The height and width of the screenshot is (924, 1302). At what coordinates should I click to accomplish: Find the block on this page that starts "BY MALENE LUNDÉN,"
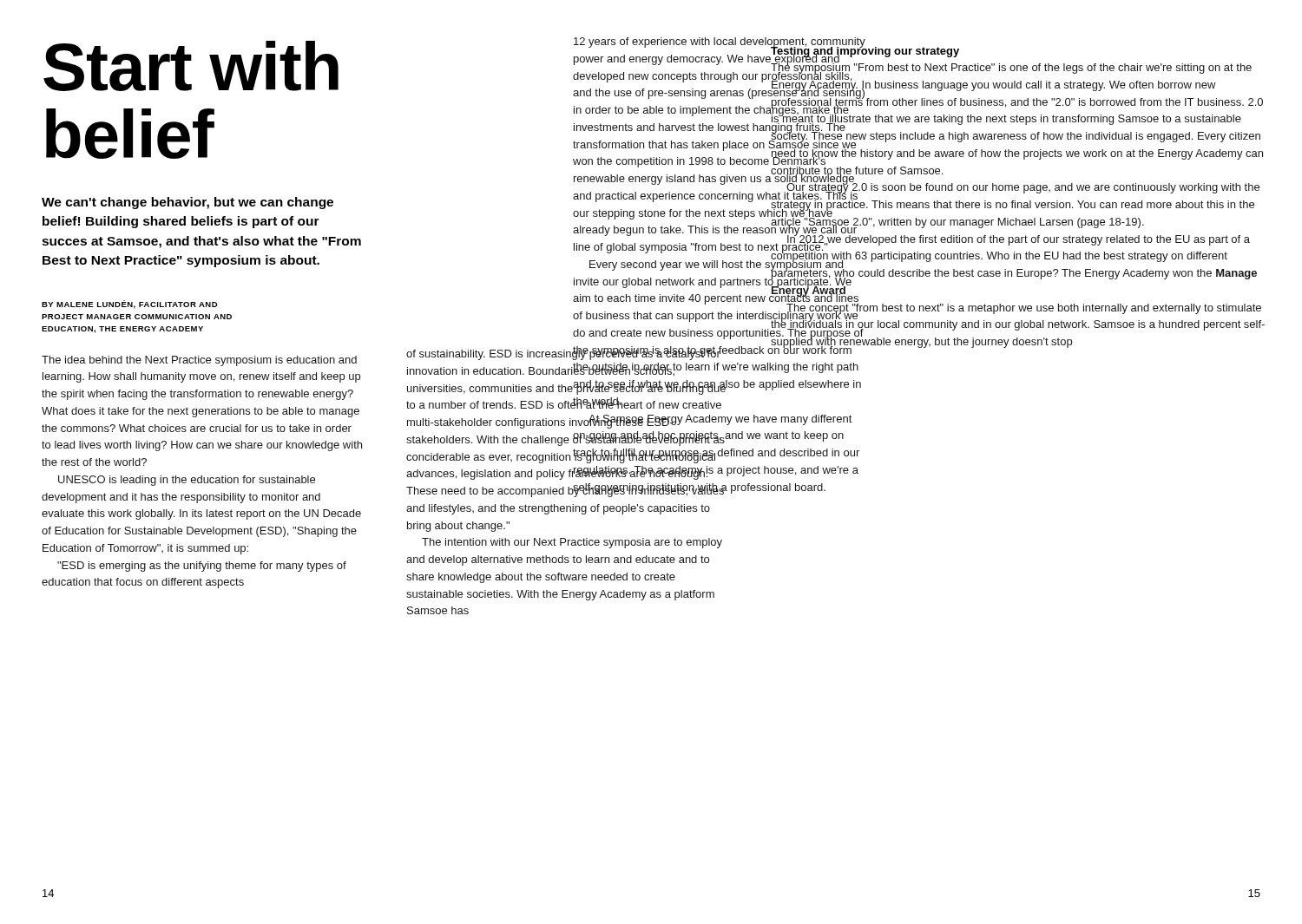coord(202,317)
